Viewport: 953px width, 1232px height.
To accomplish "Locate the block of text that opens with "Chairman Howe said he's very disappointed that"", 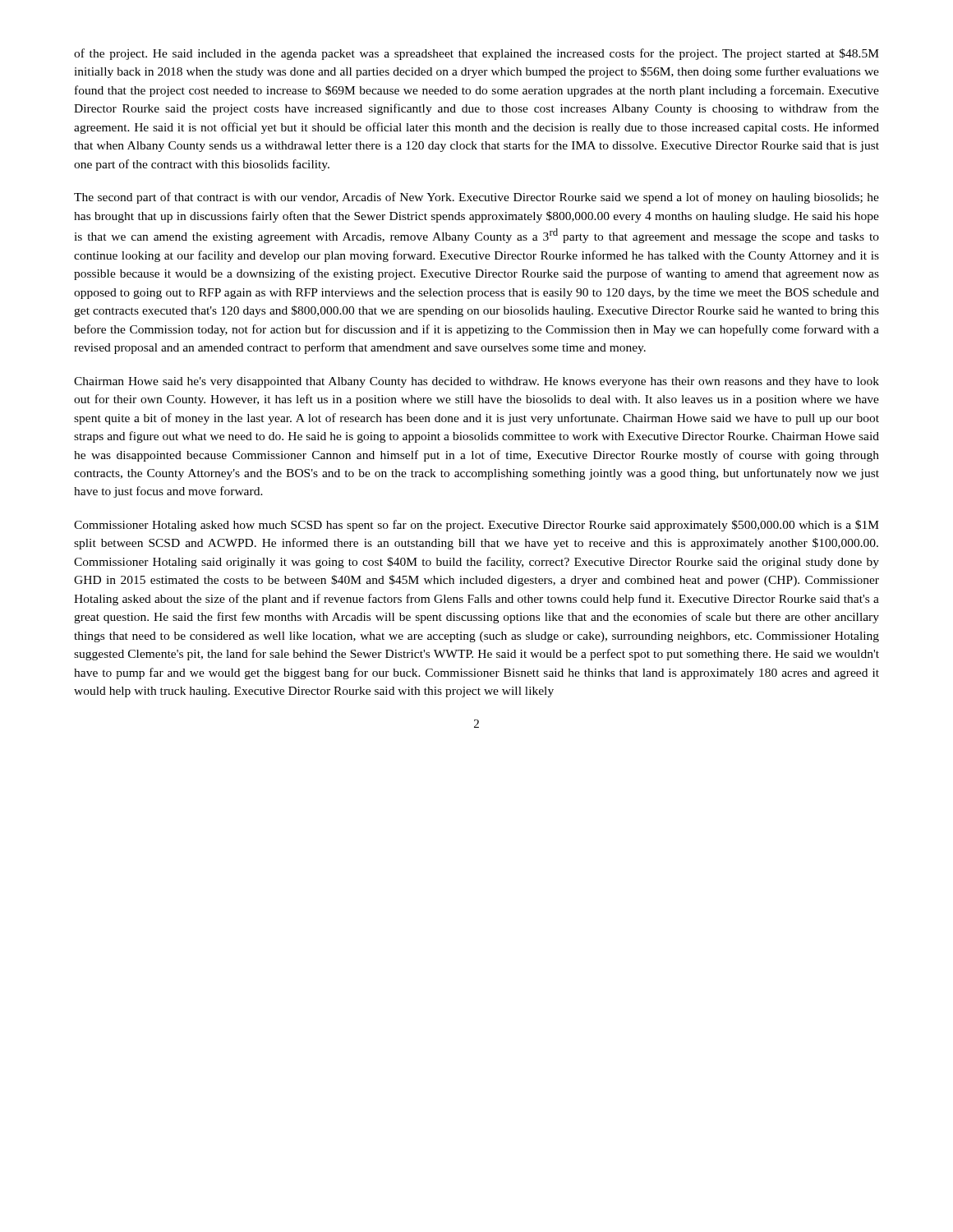I will click(x=476, y=436).
